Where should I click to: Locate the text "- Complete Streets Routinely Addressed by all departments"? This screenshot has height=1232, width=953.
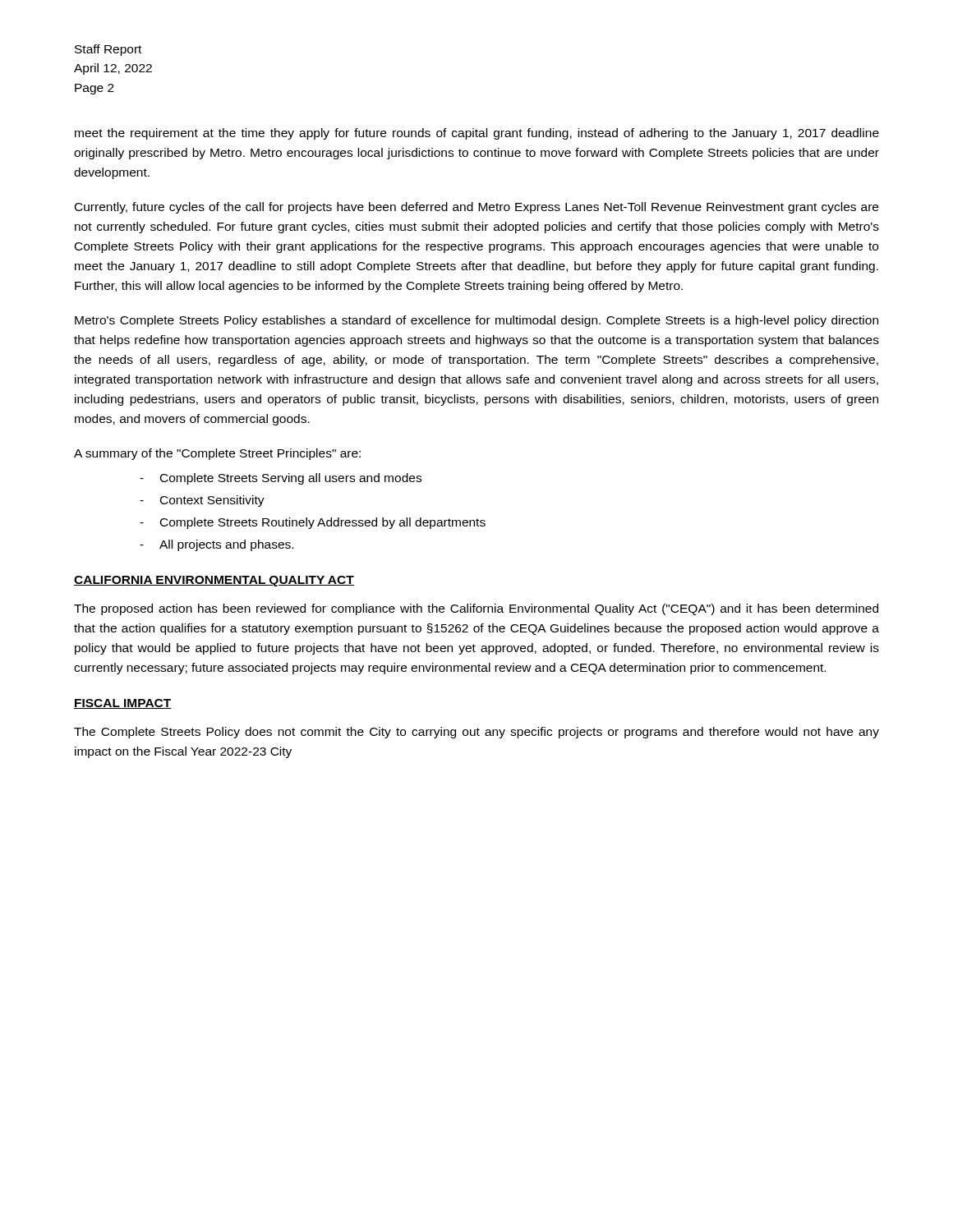313,522
